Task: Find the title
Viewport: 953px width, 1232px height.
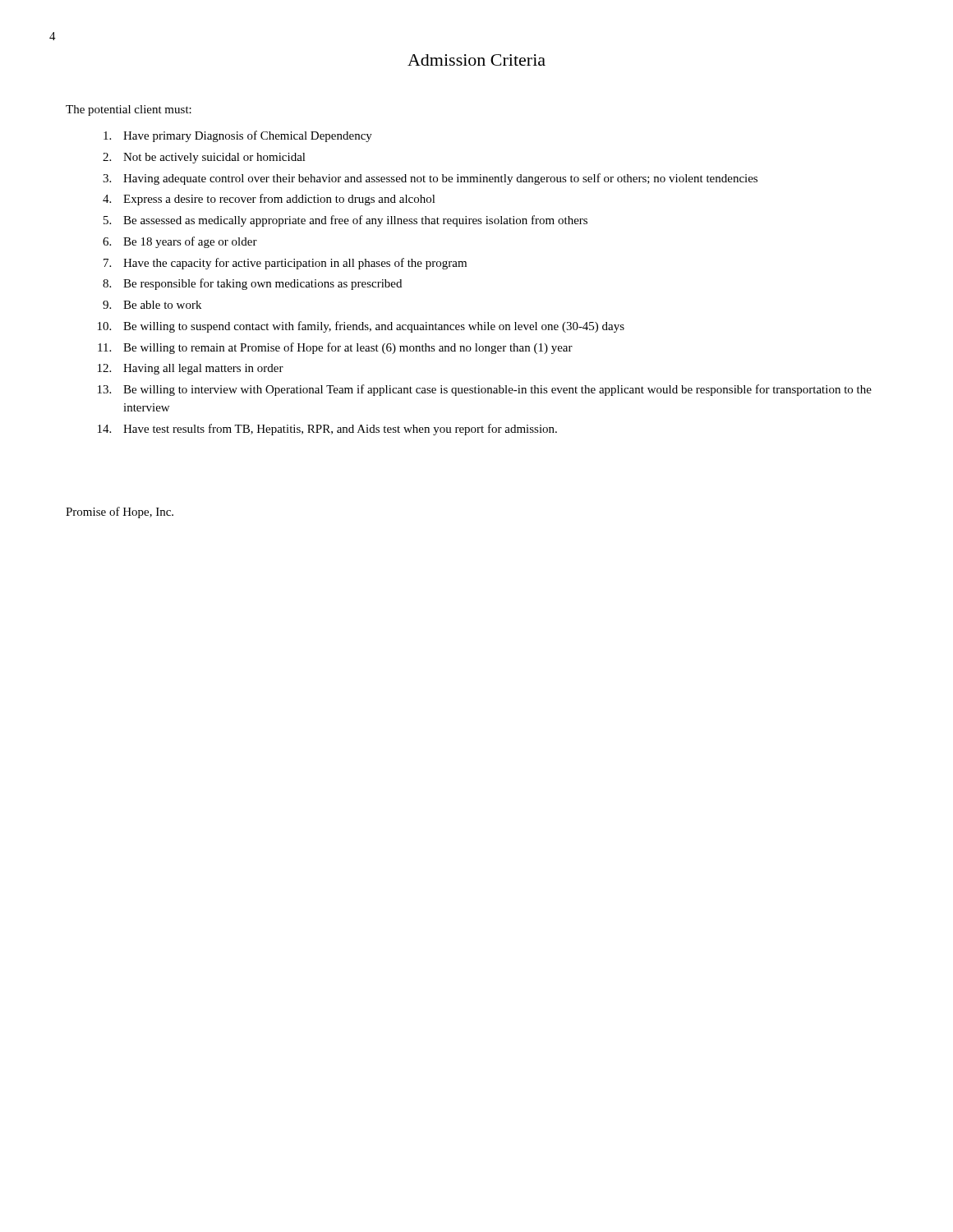Action: [476, 60]
